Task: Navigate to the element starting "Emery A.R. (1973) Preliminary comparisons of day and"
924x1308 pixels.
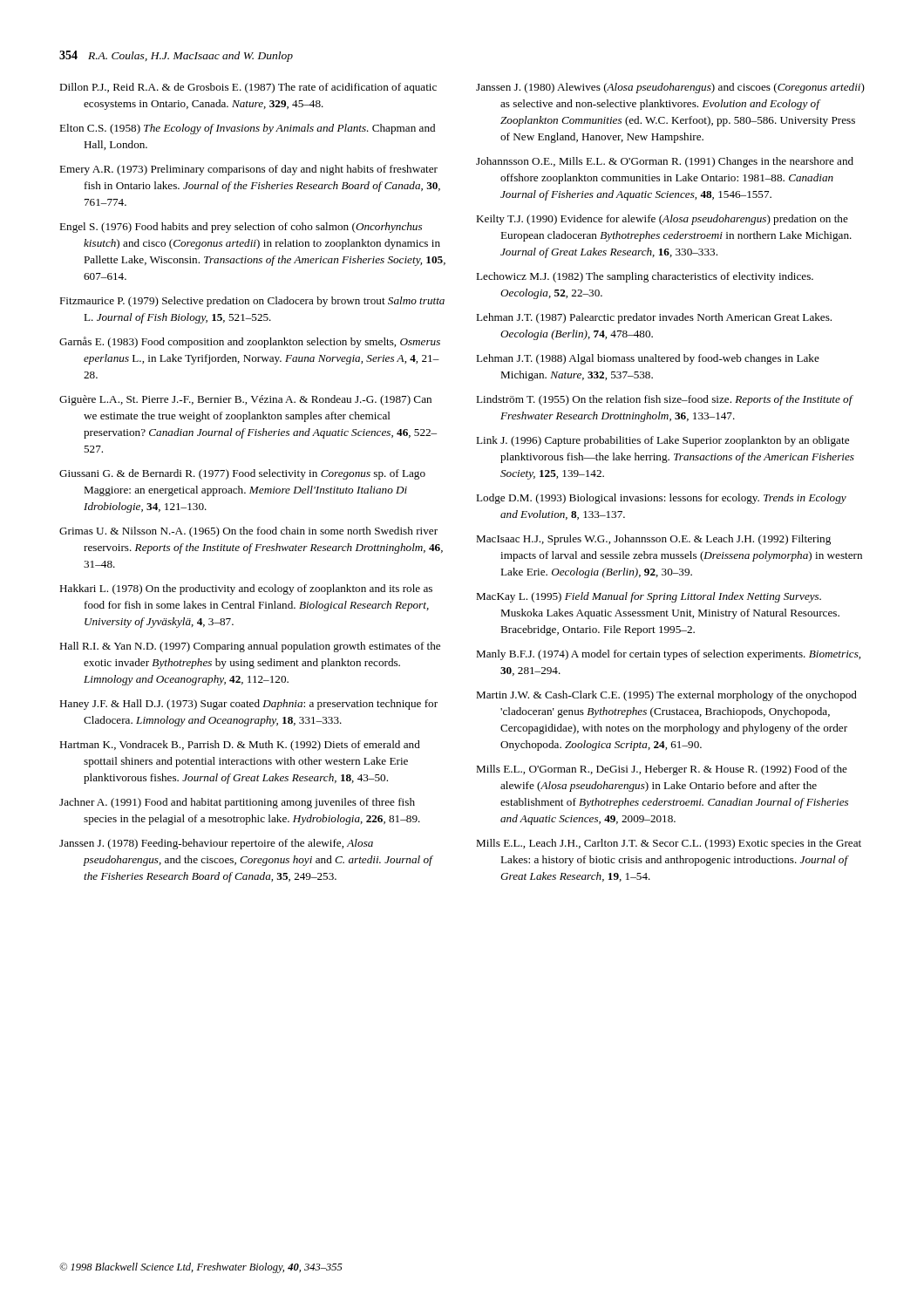Action: 250,186
